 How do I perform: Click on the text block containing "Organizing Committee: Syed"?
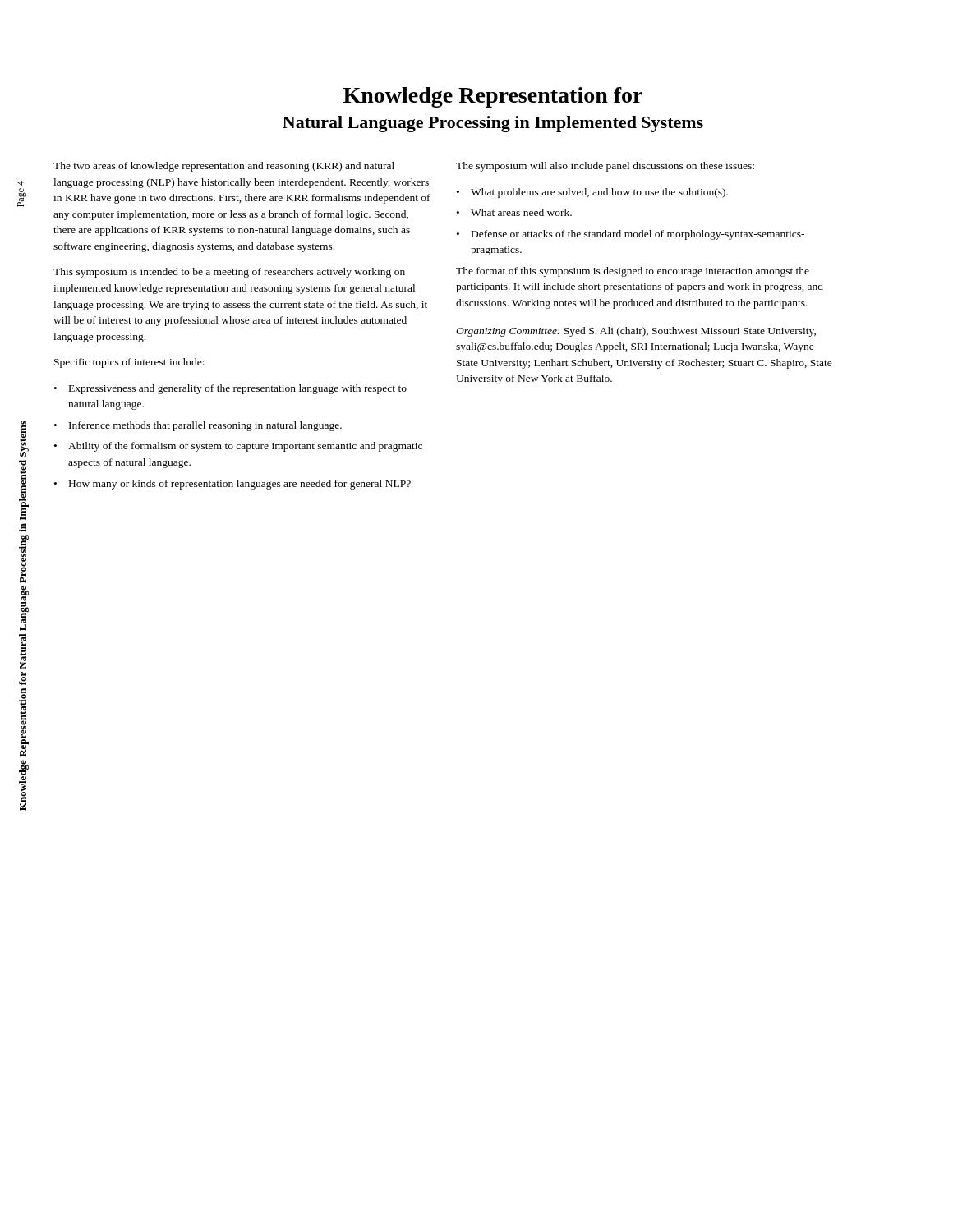click(645, 355)
